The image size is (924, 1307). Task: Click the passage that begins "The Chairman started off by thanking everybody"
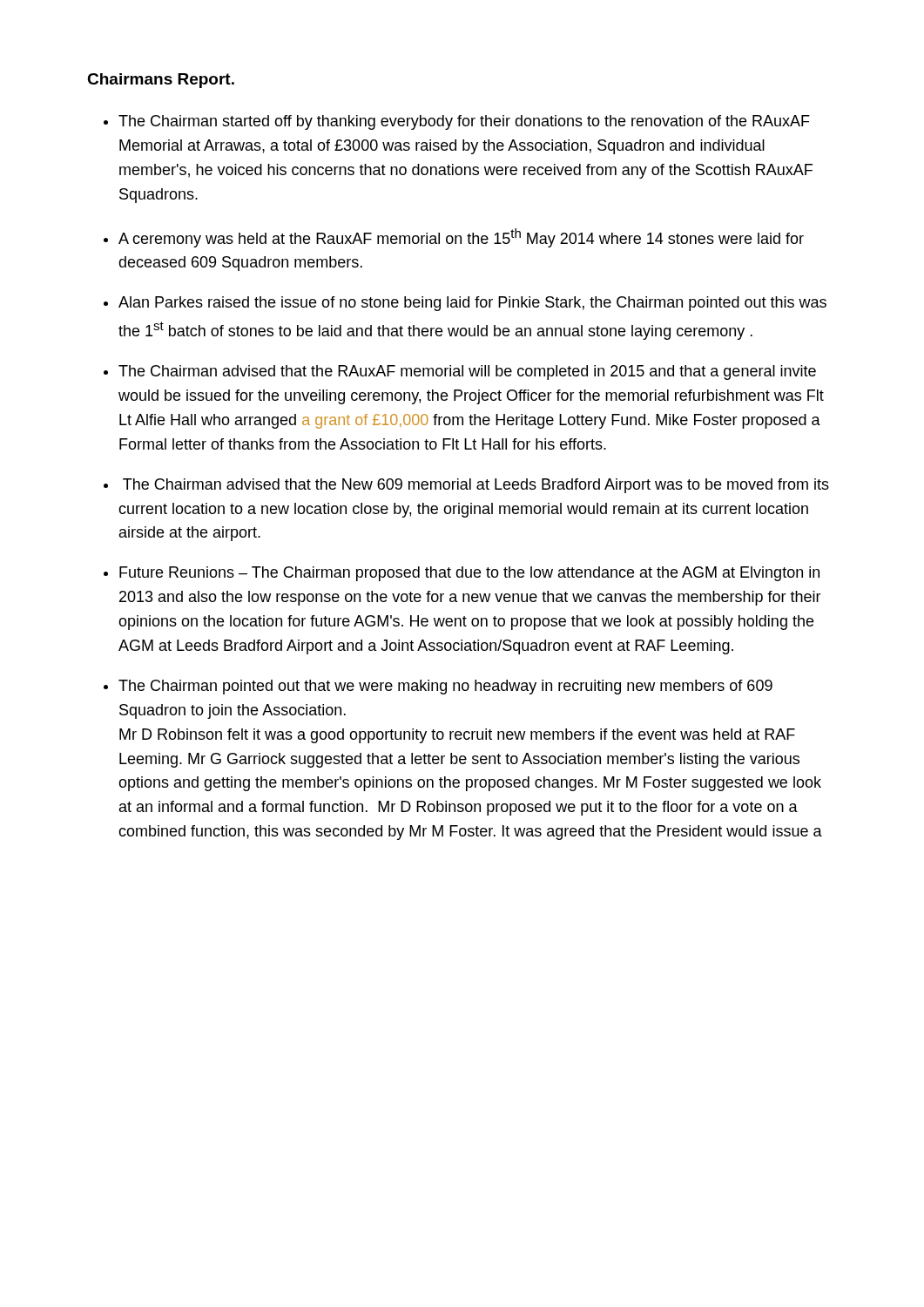tap(466, 158)
